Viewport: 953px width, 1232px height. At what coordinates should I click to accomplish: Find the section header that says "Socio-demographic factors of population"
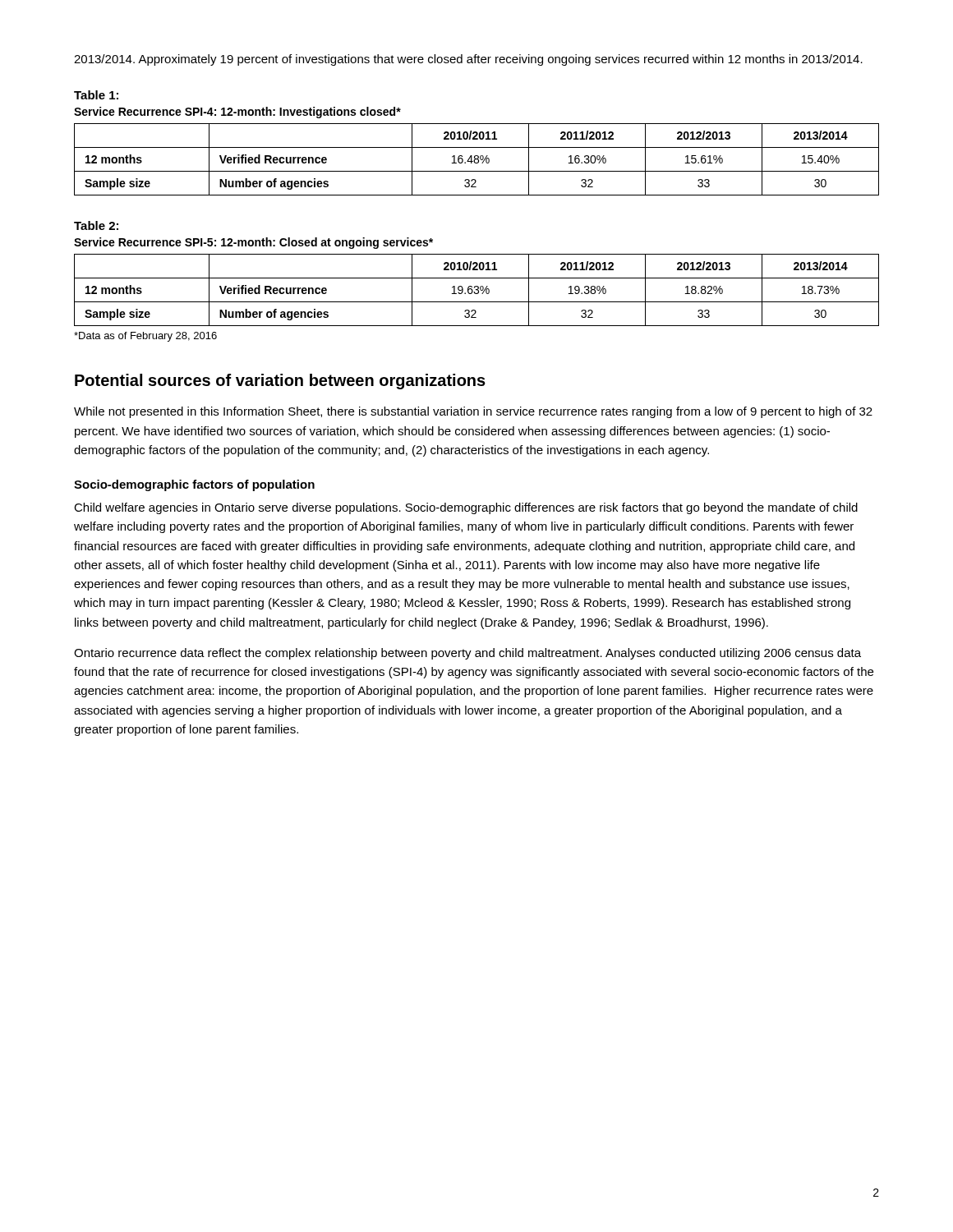coord(194,484)
